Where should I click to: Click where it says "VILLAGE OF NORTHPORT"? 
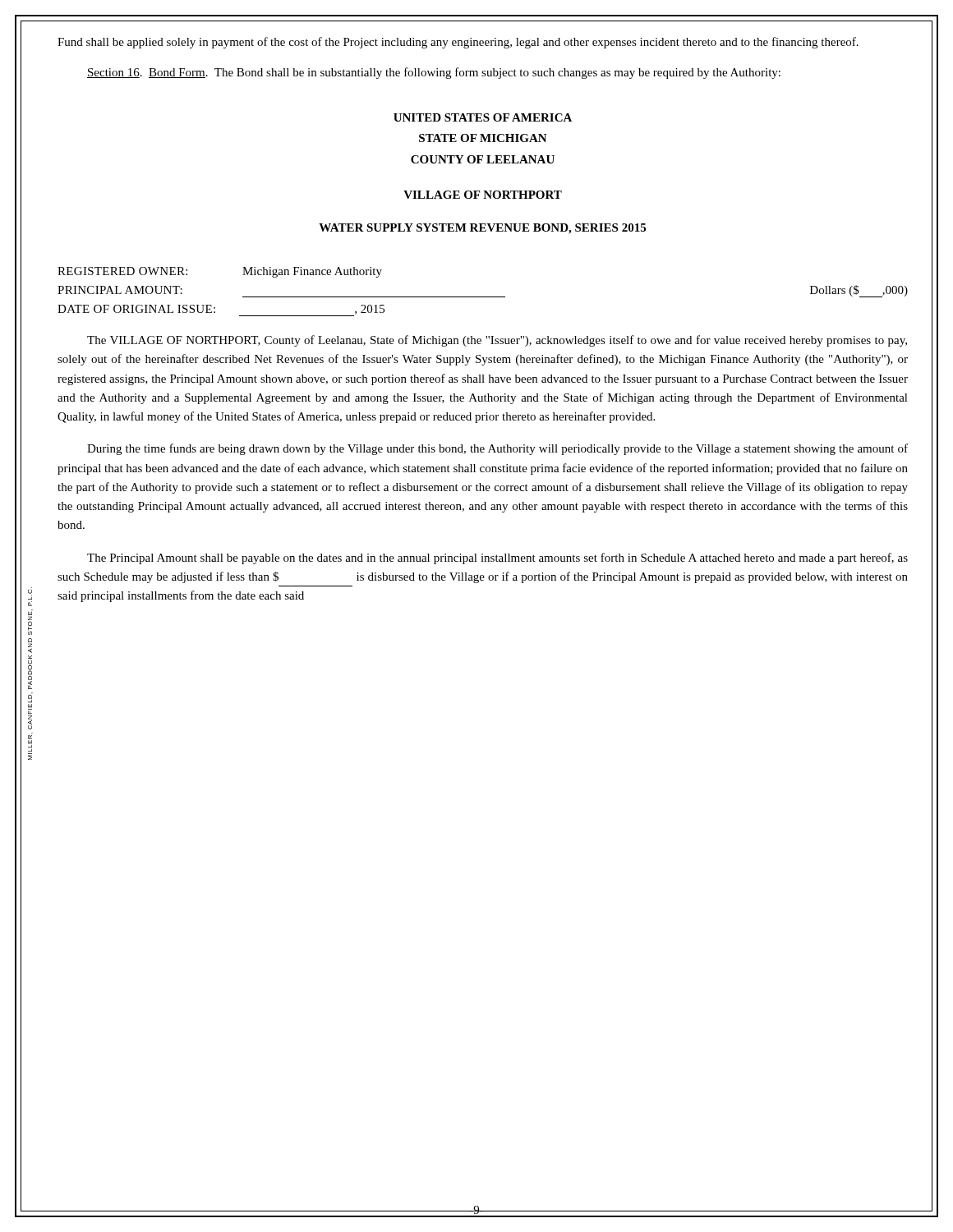pos(483,195)
